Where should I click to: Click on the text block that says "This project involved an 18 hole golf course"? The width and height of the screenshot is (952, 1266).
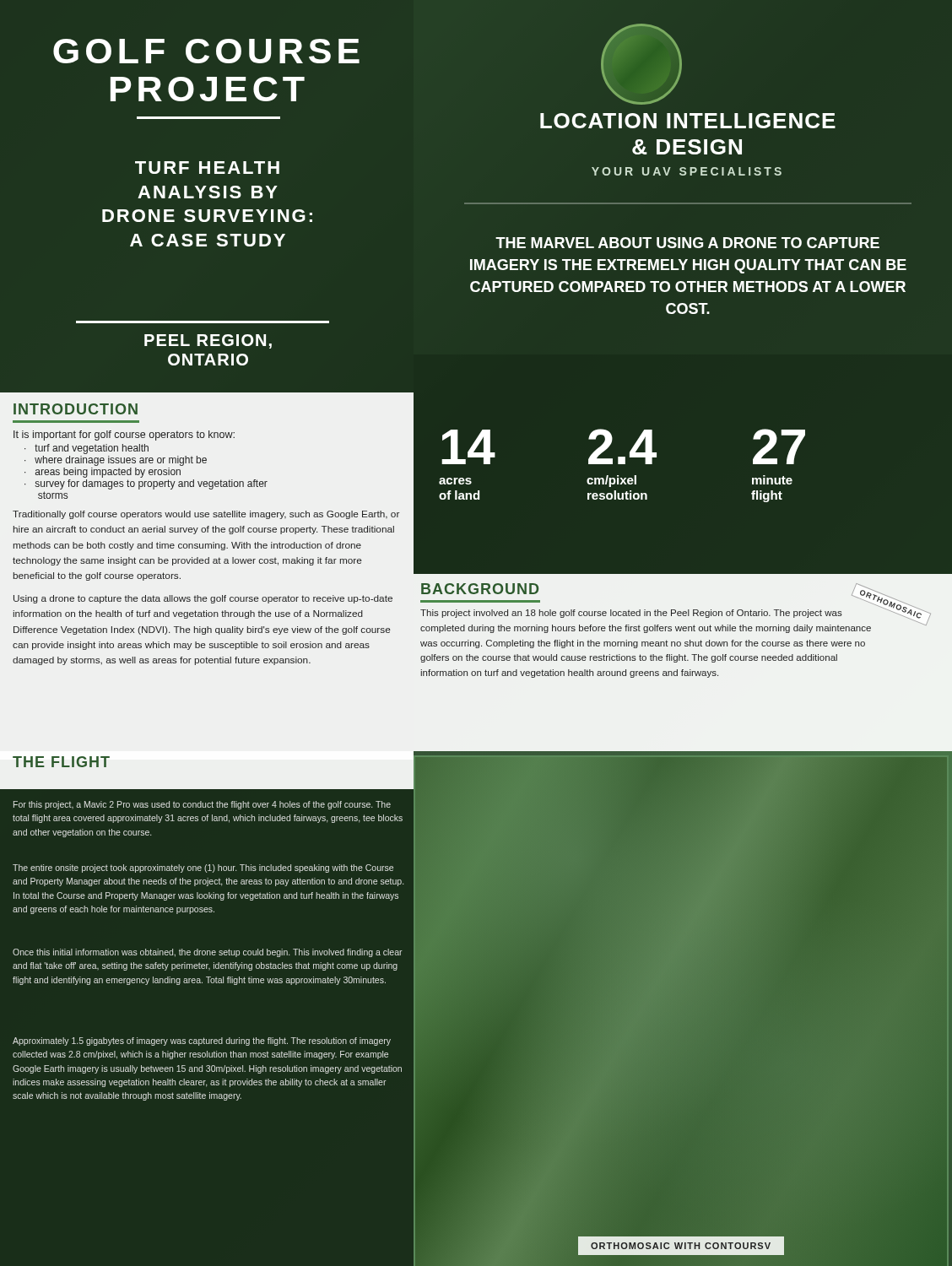[650, 644]
